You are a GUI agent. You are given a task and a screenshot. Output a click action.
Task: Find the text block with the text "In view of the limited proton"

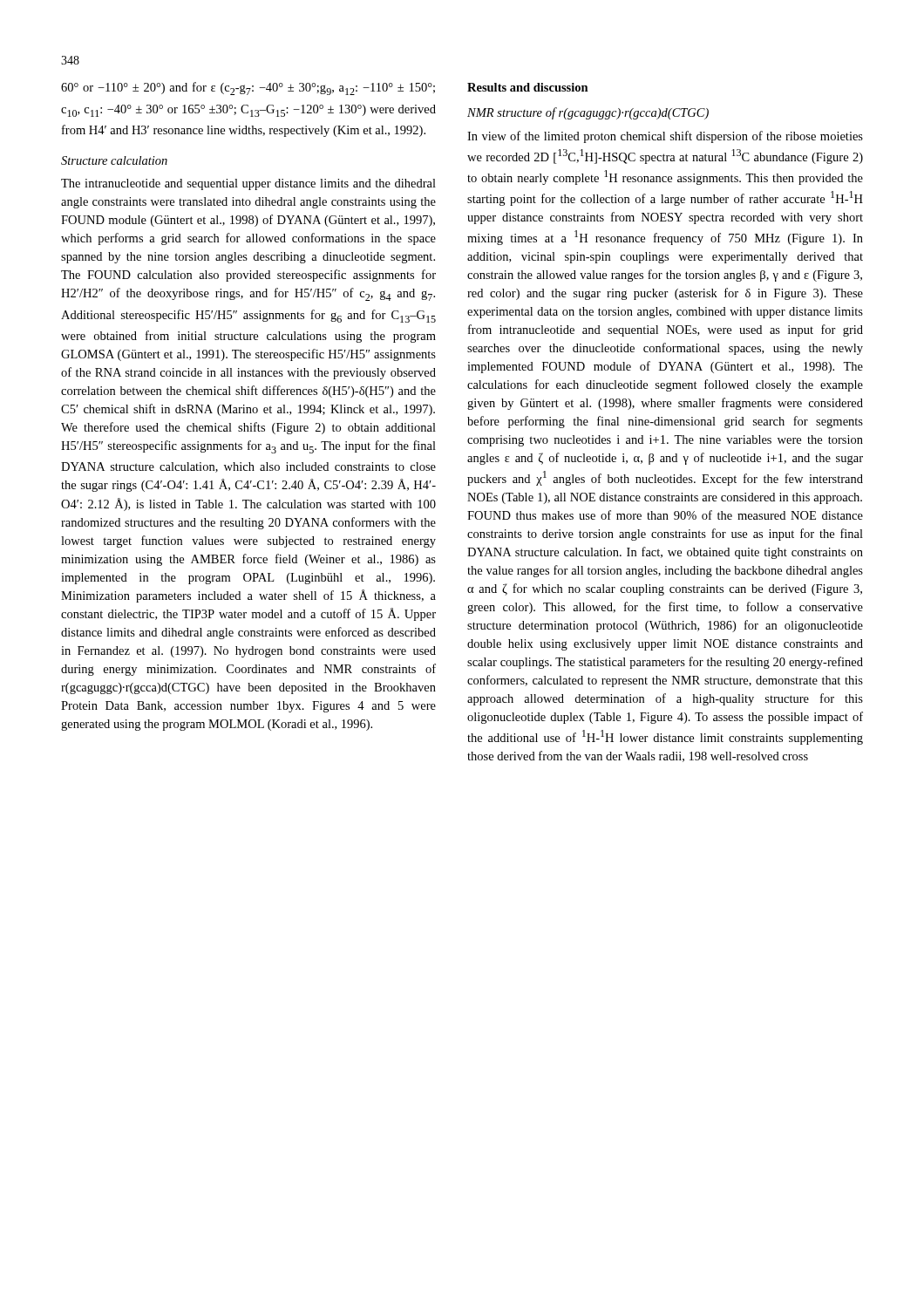665,447
